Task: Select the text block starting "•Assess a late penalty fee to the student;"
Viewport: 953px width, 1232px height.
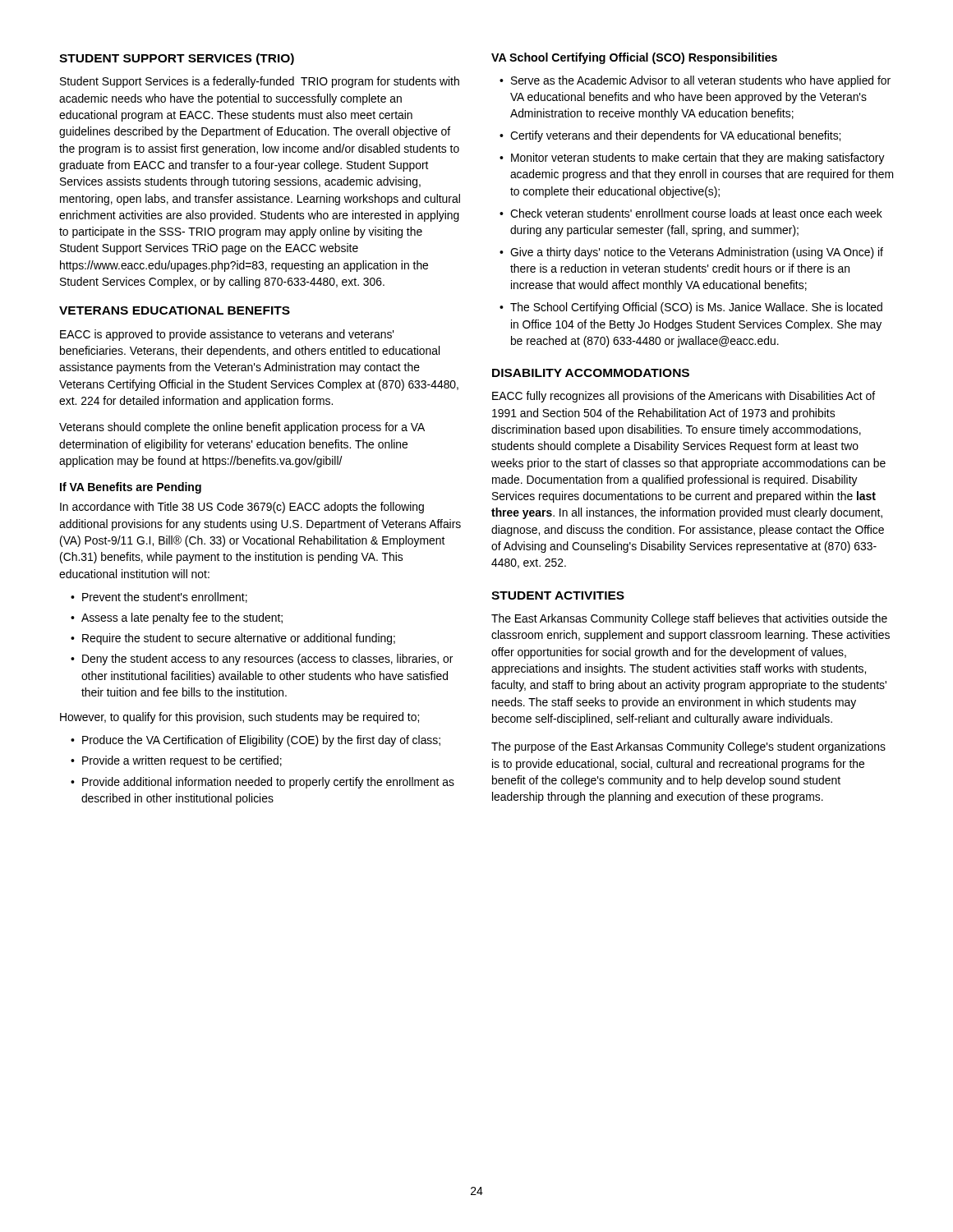Action: tap(177, 618)
